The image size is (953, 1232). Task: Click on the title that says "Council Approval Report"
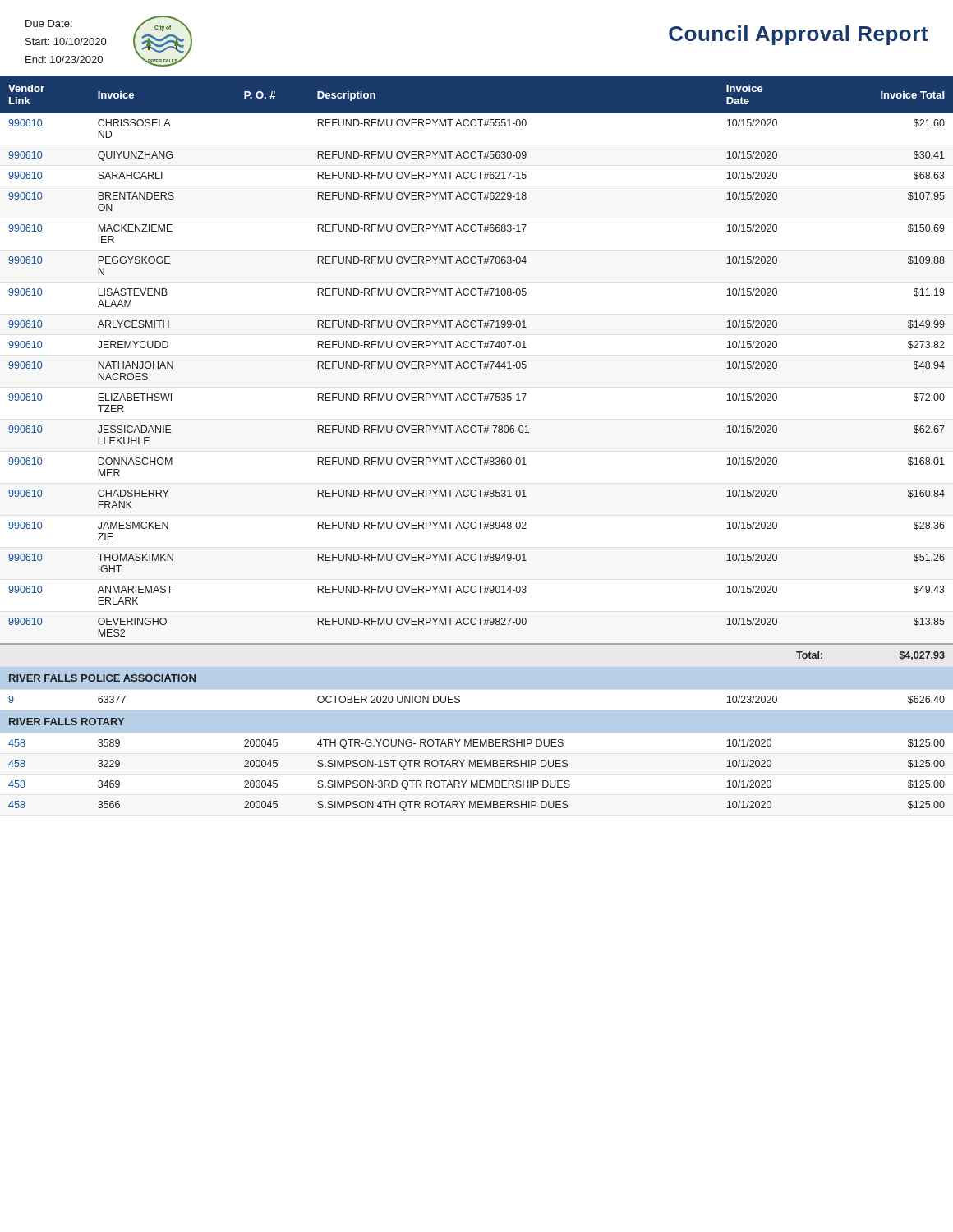[x=798, y=34]
